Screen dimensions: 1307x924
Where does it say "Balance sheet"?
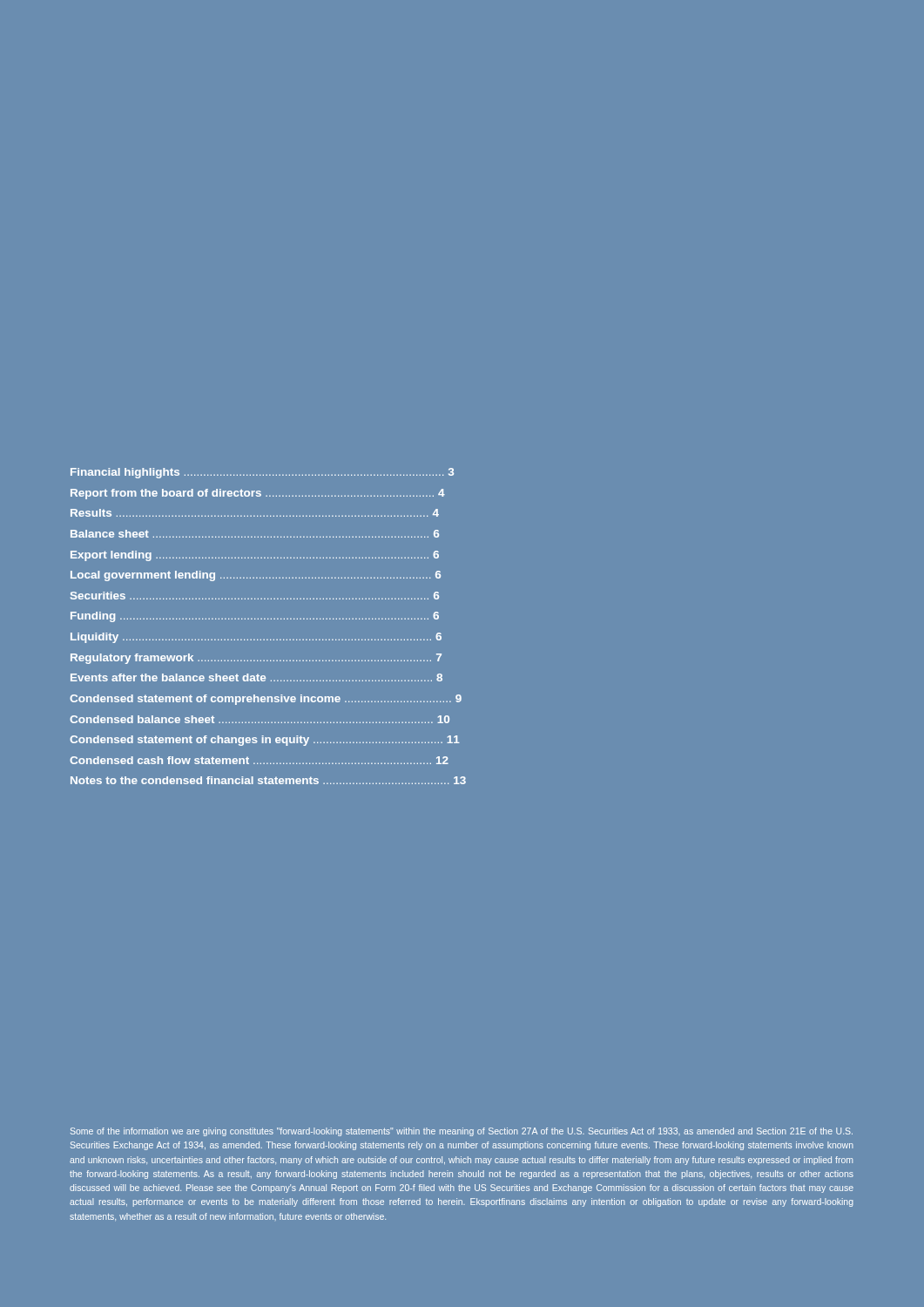pos(255,534)
